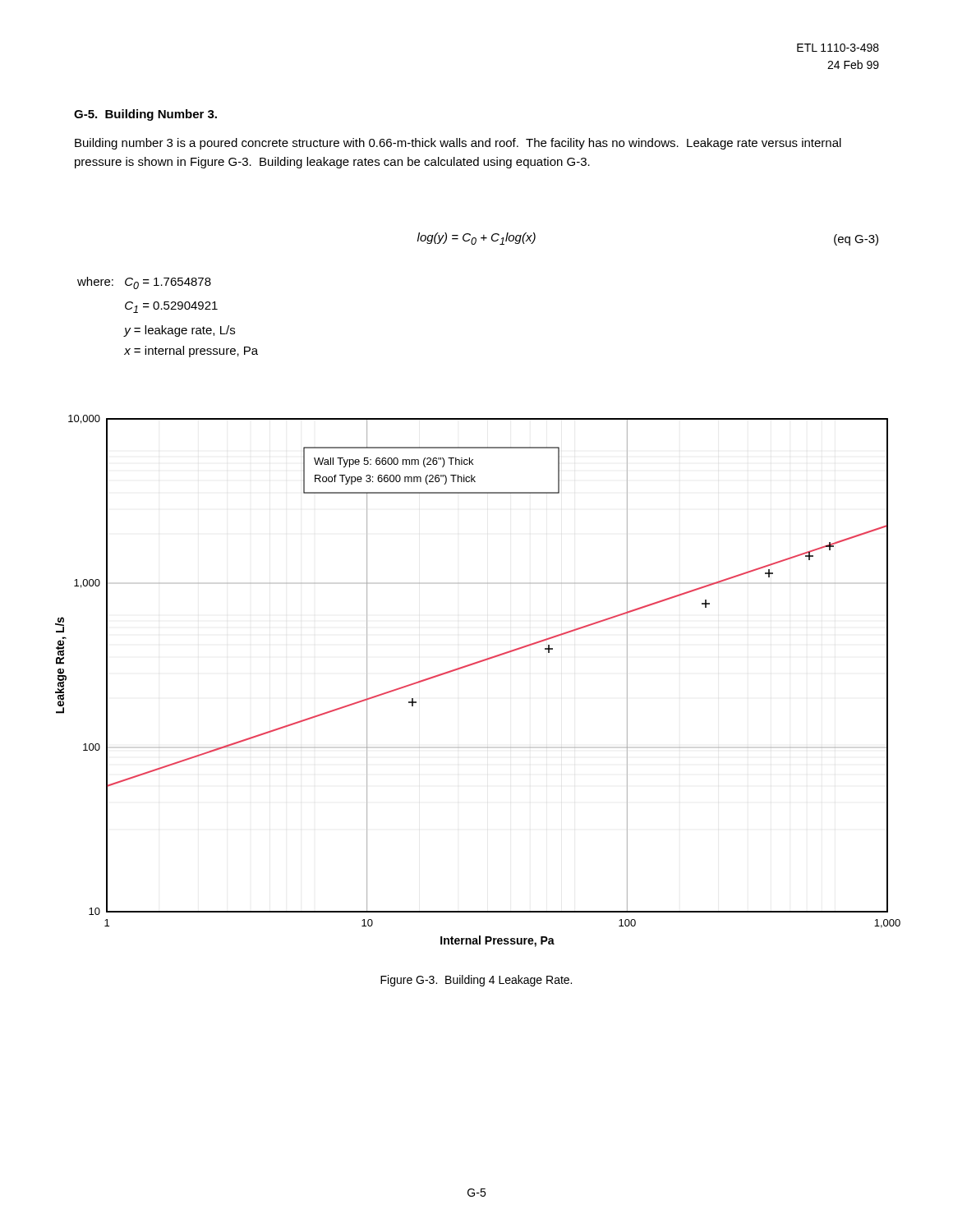This screenshot has height=1232, width=953.
Task: Find "G-5. Building Number 3." on this page
Action: tap(146, 114)
